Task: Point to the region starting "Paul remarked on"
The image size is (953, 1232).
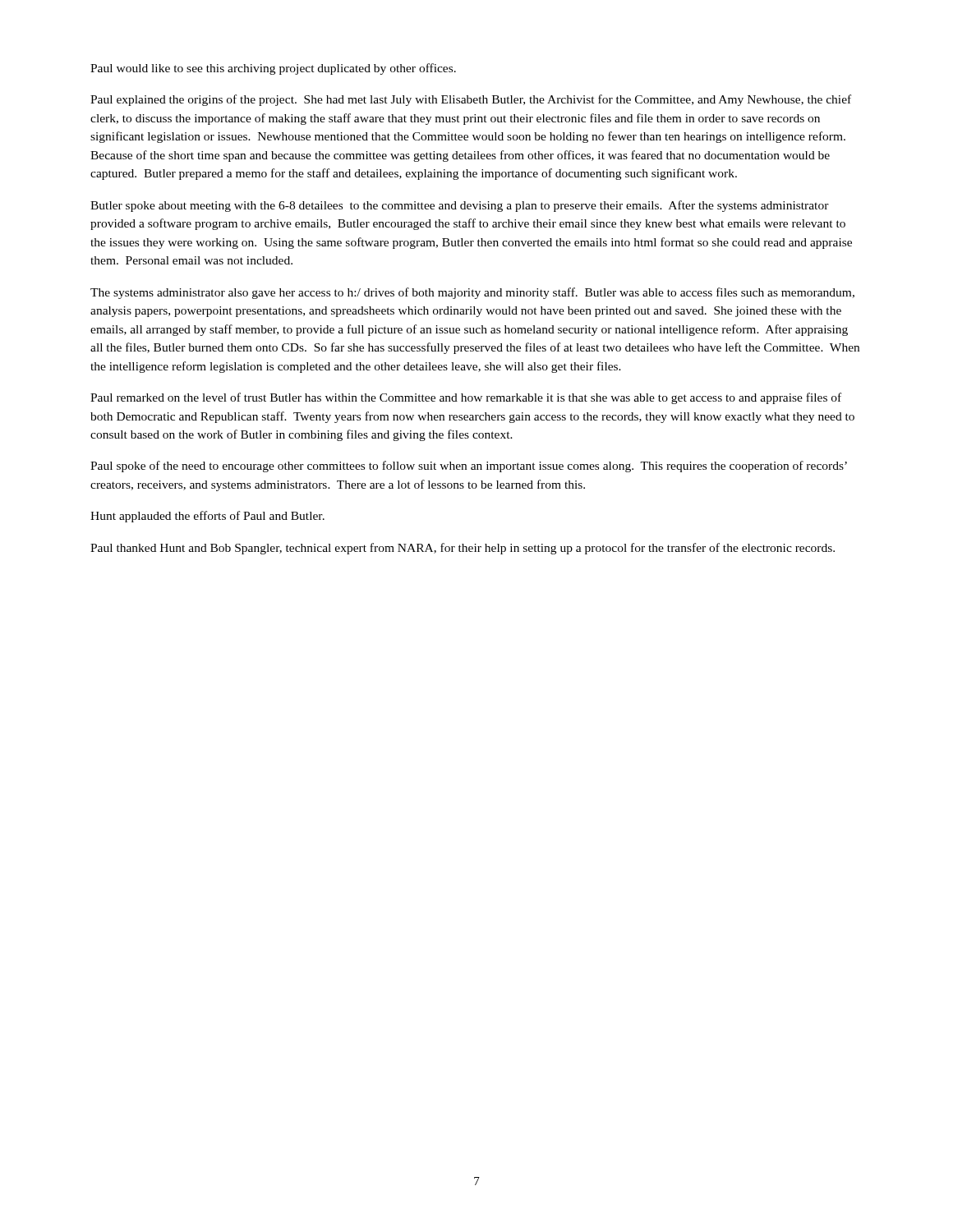Action: [x=473, y=416]
